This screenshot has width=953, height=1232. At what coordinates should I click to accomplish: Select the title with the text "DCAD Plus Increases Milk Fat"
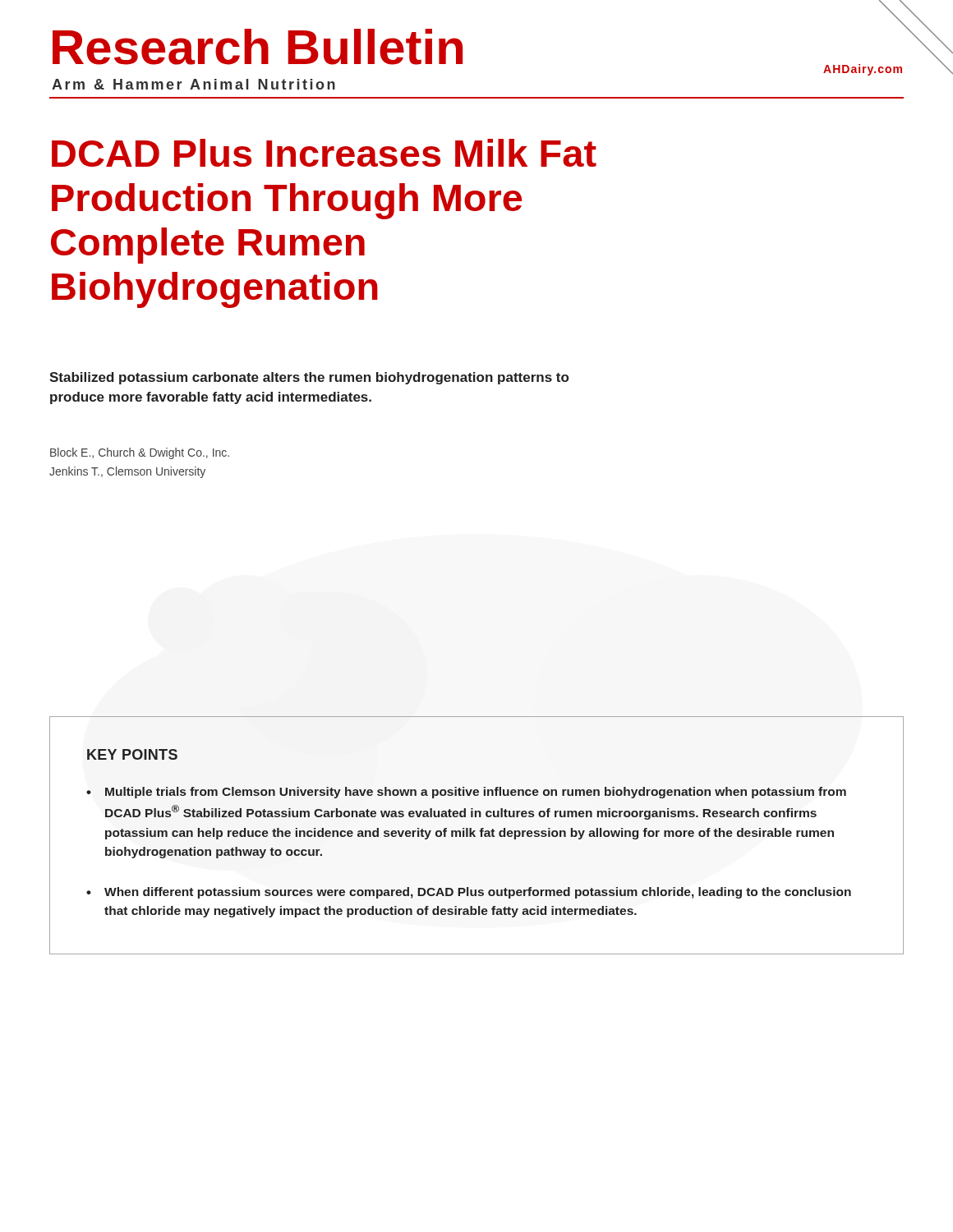tap(341, 220)
